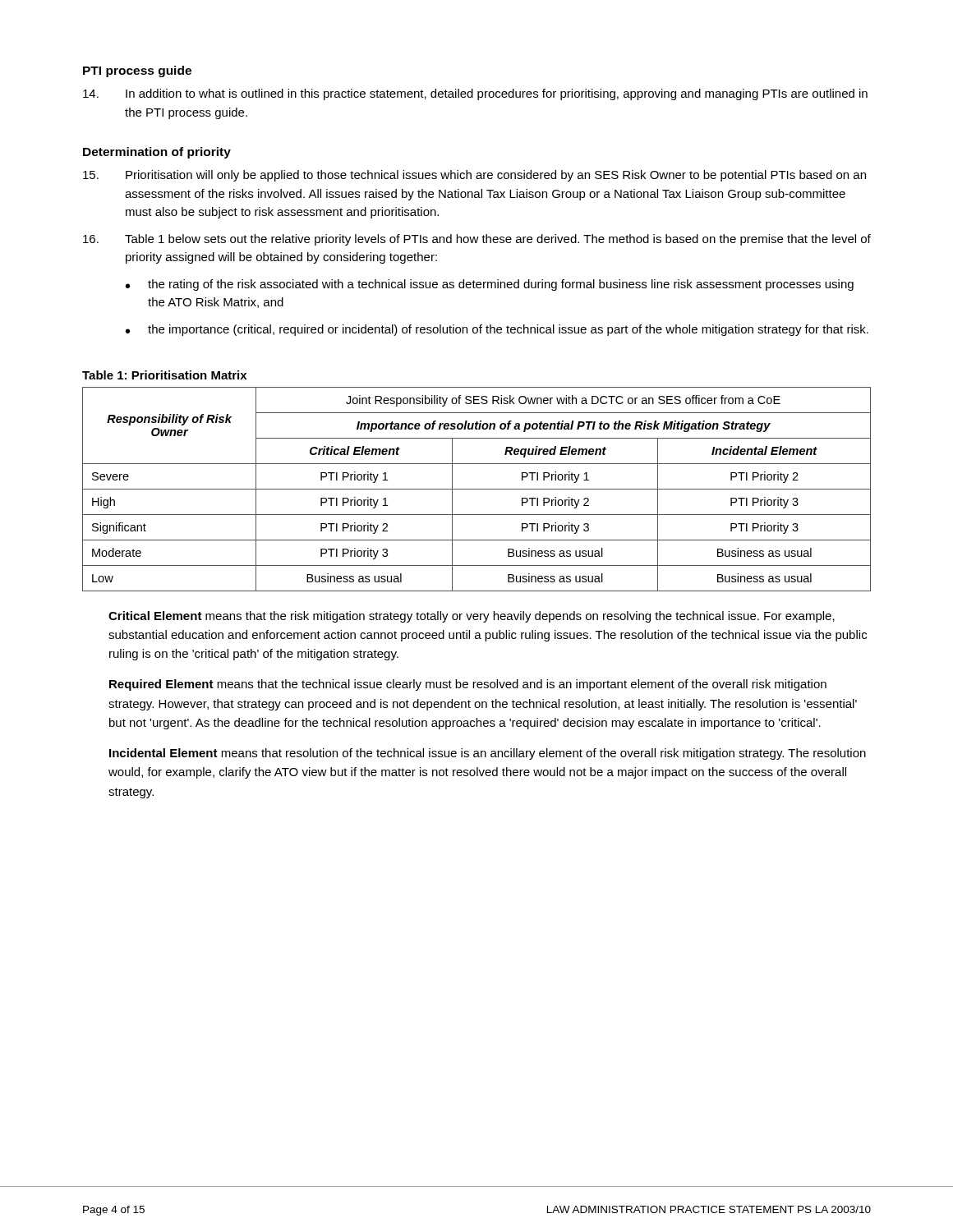The width and height of the screenshot is (953, 1232).
Task: Select the section header that says "PTI process guide"
Action: 137,70
